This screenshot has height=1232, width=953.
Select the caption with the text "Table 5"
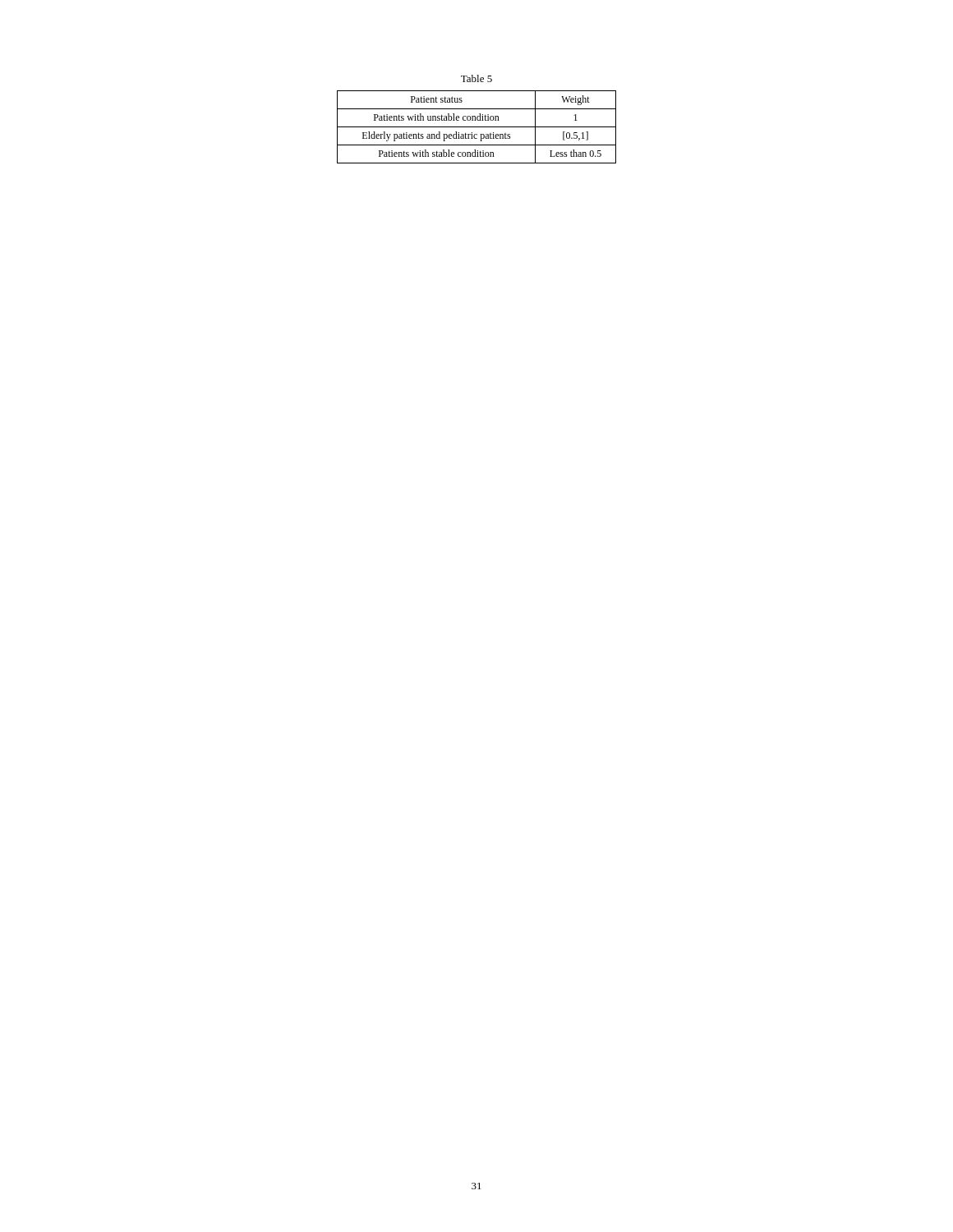click(x=476, y=78)
